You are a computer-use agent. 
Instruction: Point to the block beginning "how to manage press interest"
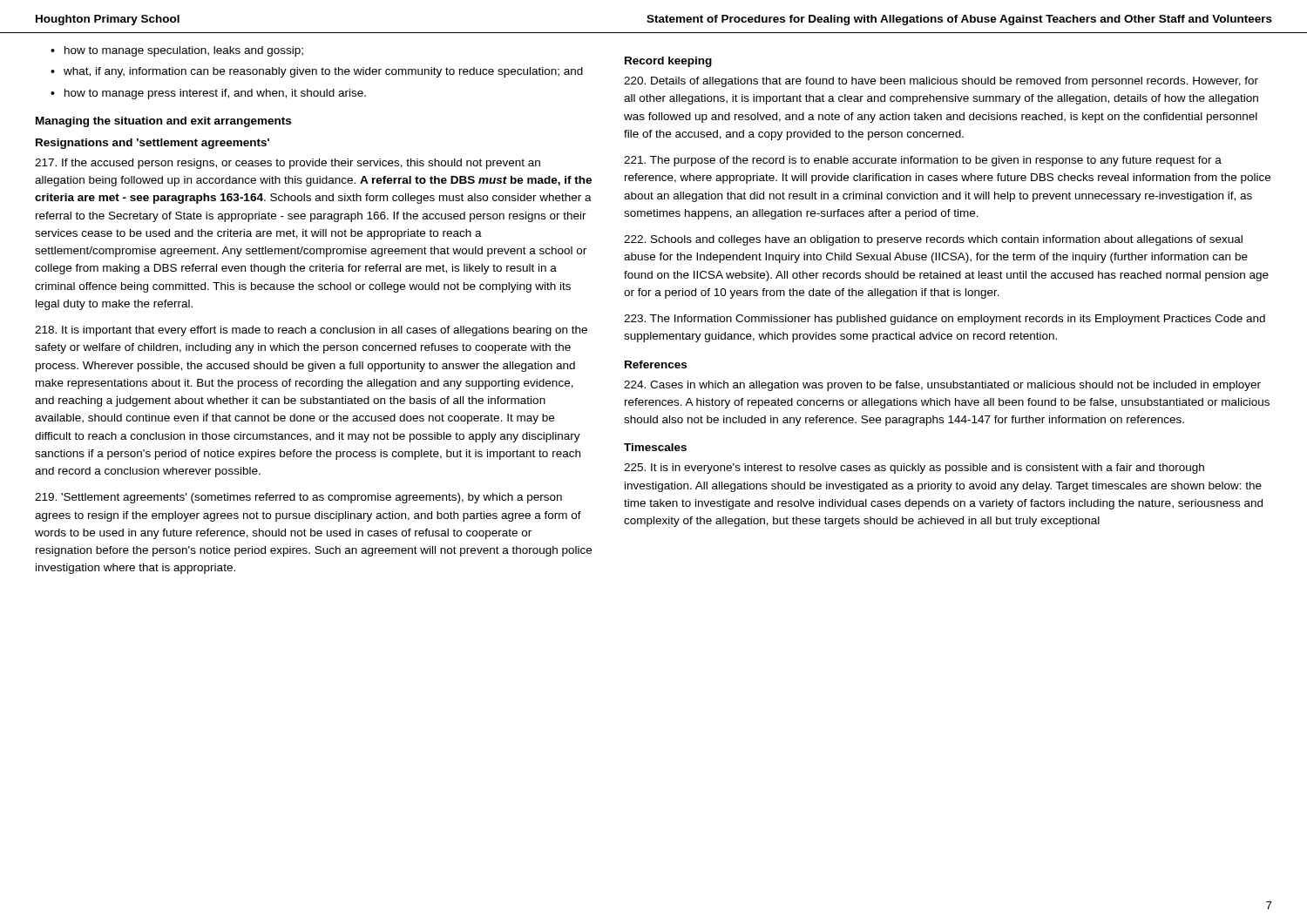pos(215,92)
